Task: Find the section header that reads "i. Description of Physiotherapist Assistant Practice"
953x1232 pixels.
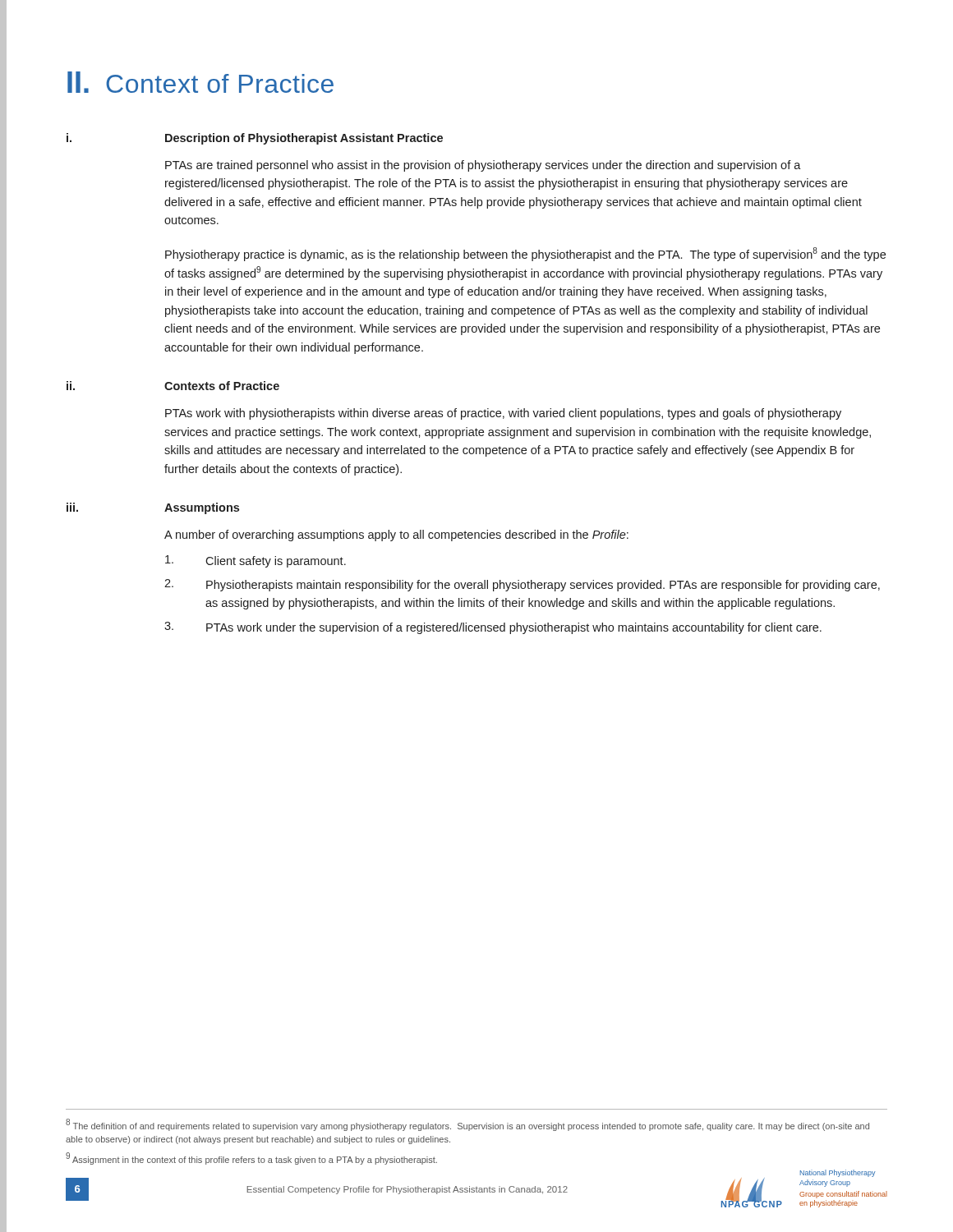Action: pos(254,138)
